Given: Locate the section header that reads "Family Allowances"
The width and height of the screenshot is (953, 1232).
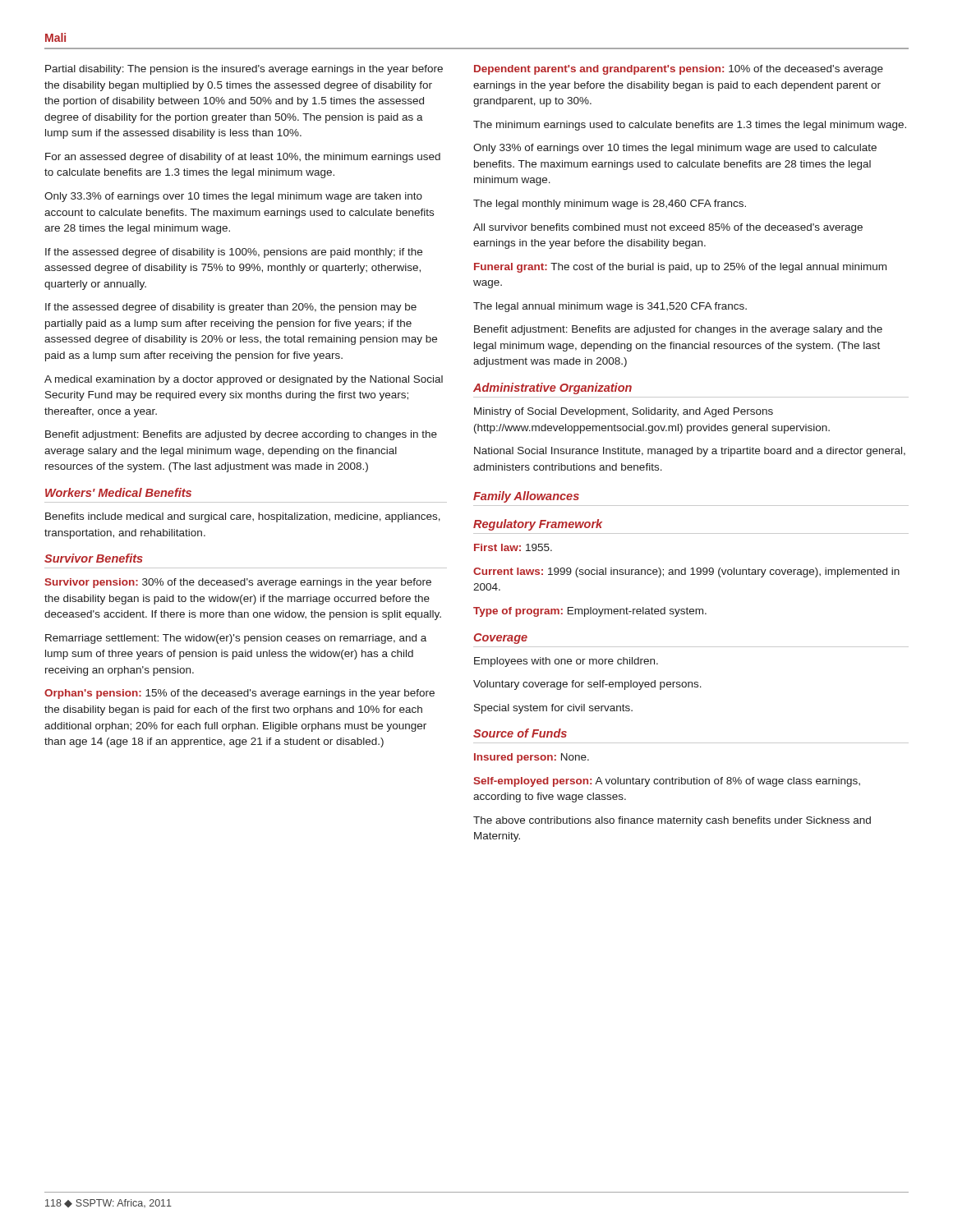Looking at the screenshot, I should coord(691,498).
